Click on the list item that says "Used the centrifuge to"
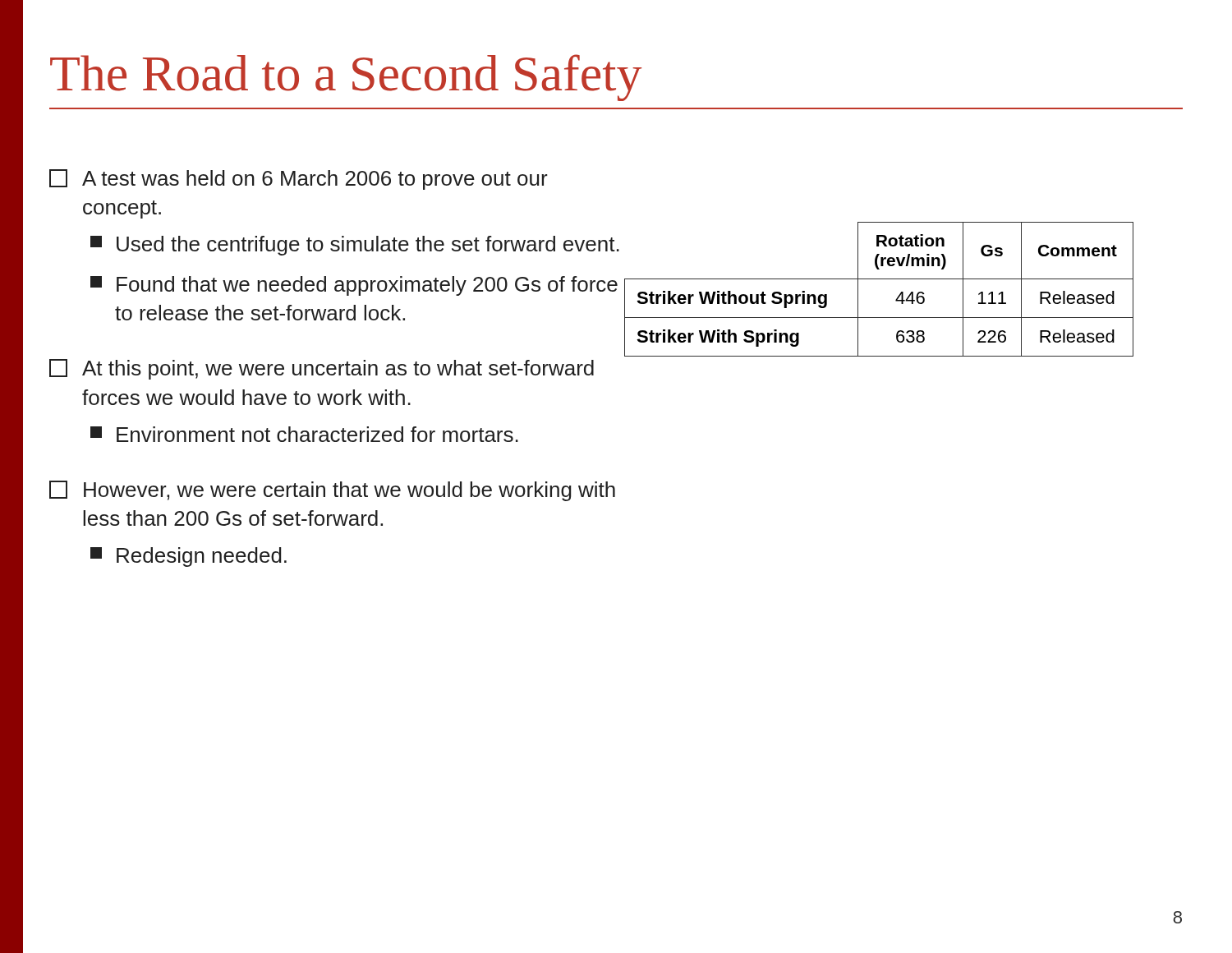This screenshot has width=1232, height=953. tap(357, 245)
